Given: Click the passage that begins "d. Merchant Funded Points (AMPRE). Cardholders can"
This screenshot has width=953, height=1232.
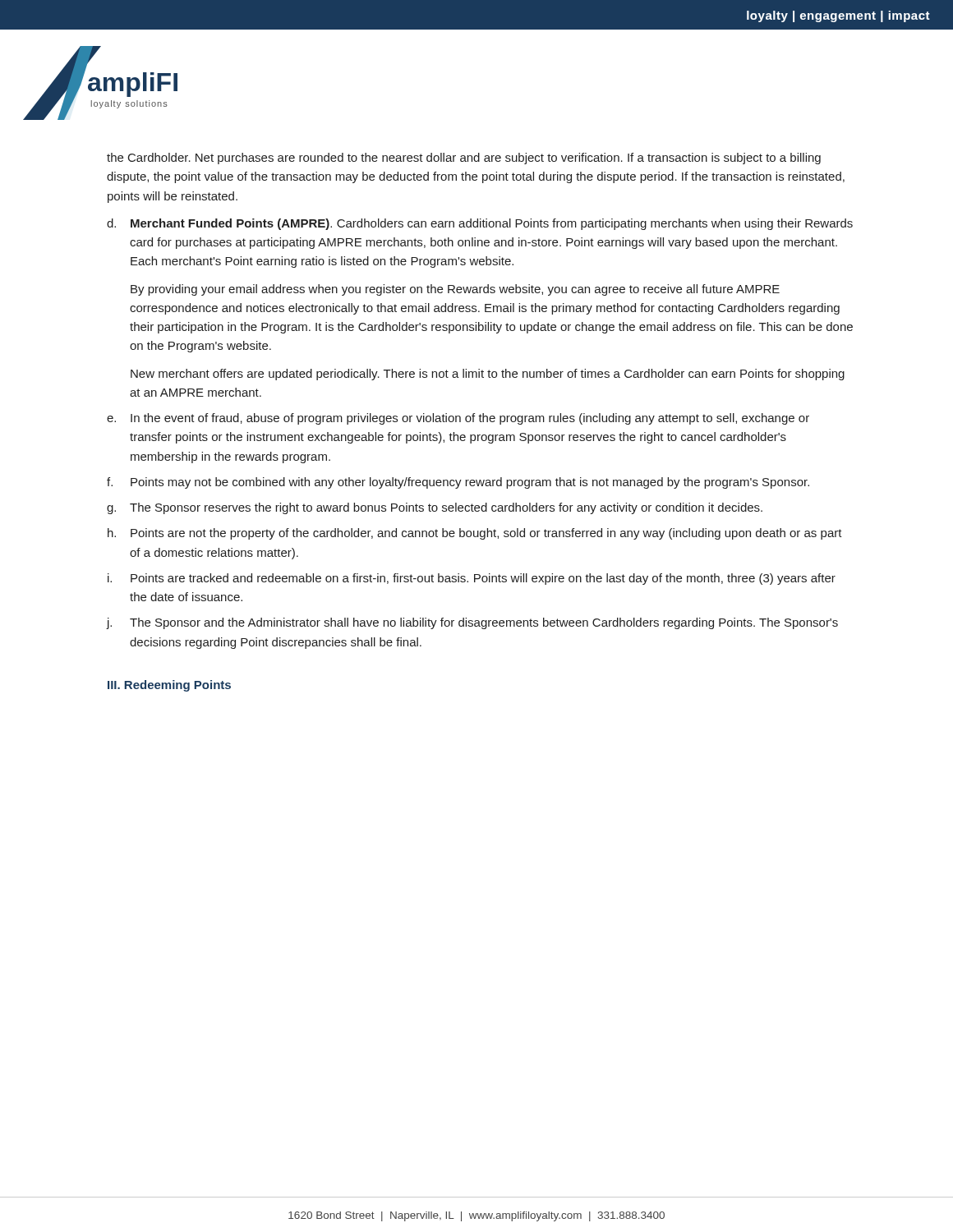Looking at the screenshot, I should pos(481,308).
